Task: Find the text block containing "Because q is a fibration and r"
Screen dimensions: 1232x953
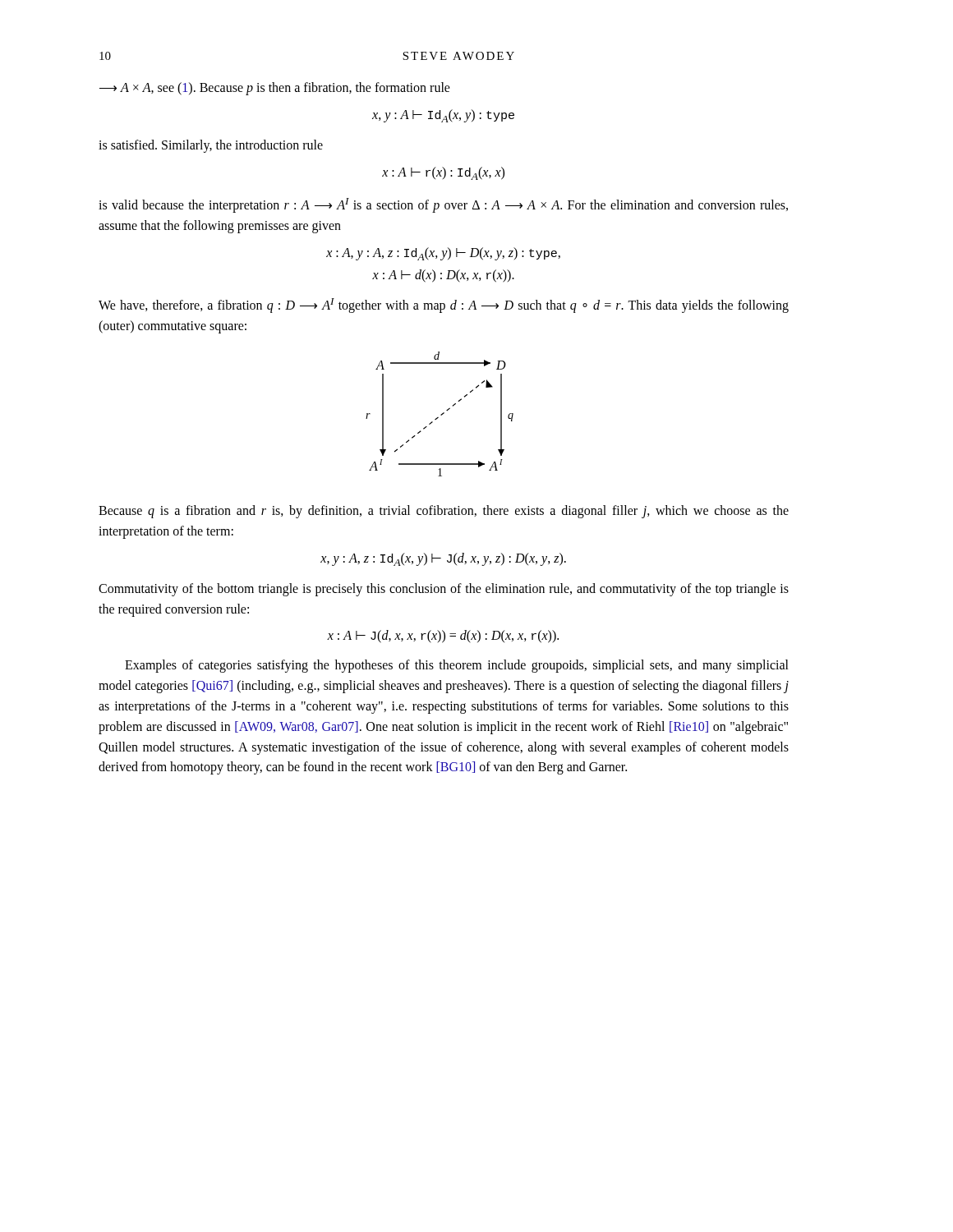Action: [x=444, y=521]
